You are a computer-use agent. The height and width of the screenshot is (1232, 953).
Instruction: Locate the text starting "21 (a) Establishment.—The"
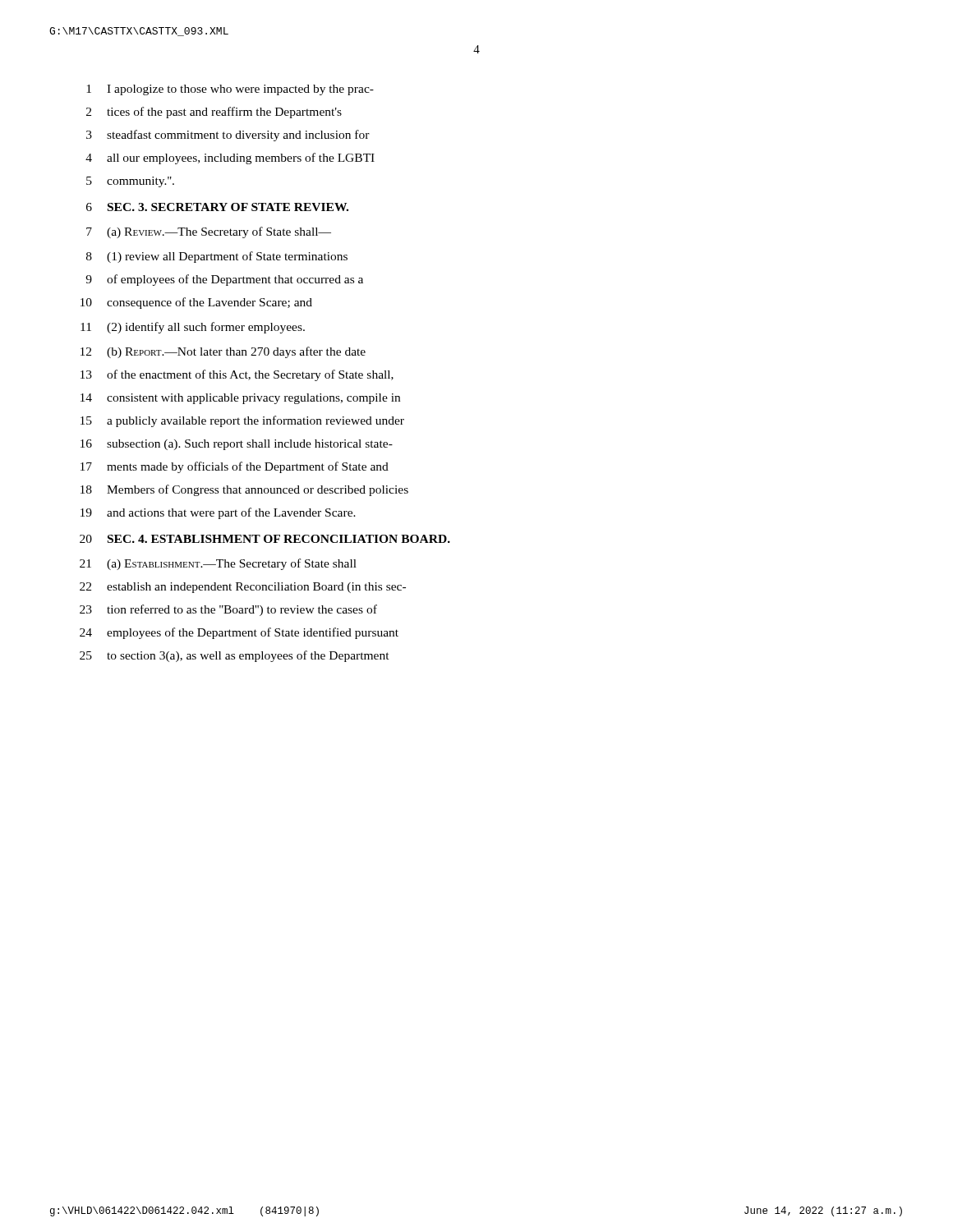tap(218, 564)
